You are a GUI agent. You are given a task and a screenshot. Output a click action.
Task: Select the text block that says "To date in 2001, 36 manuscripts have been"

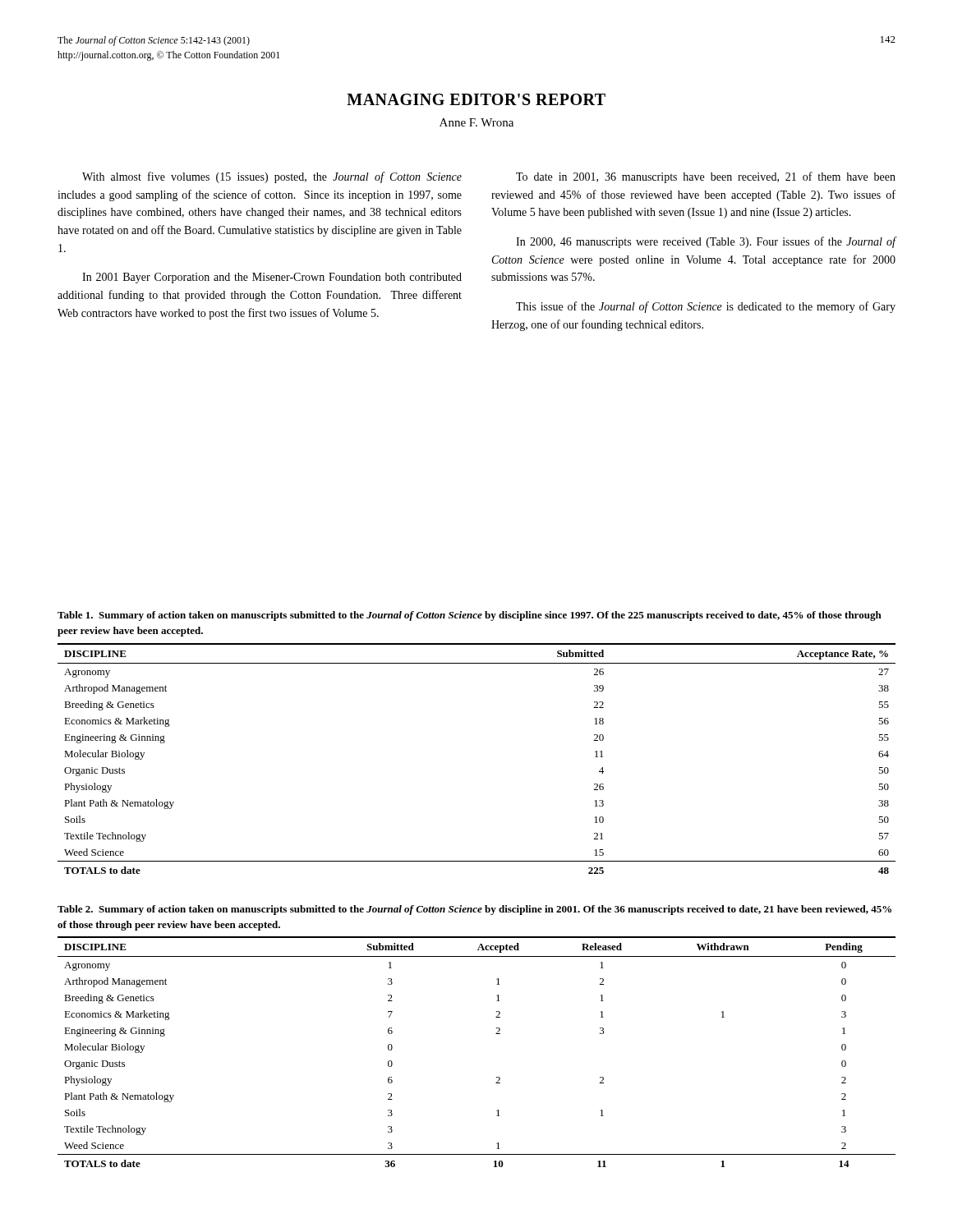pos(693,195)
